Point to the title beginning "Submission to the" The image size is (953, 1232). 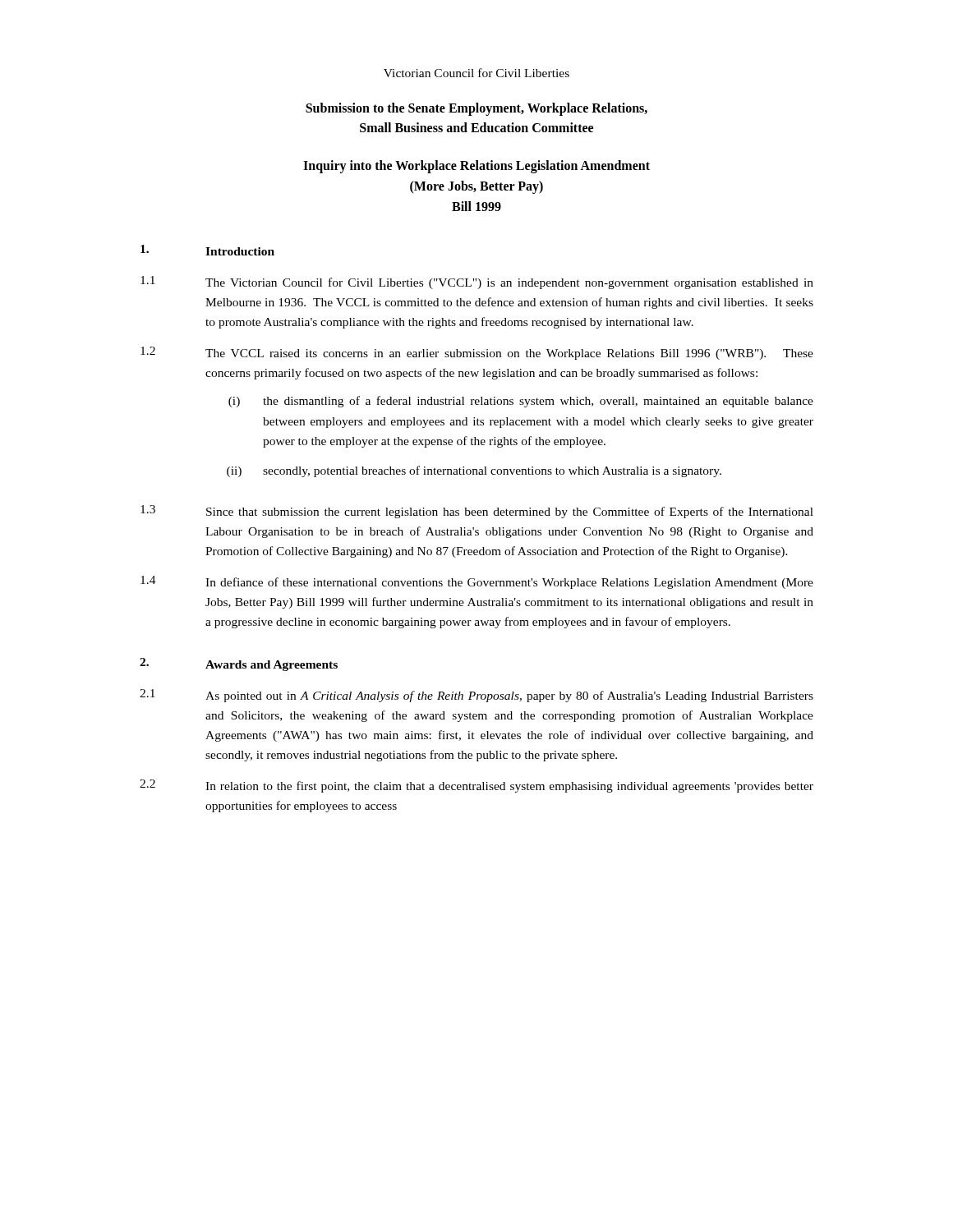476,118
